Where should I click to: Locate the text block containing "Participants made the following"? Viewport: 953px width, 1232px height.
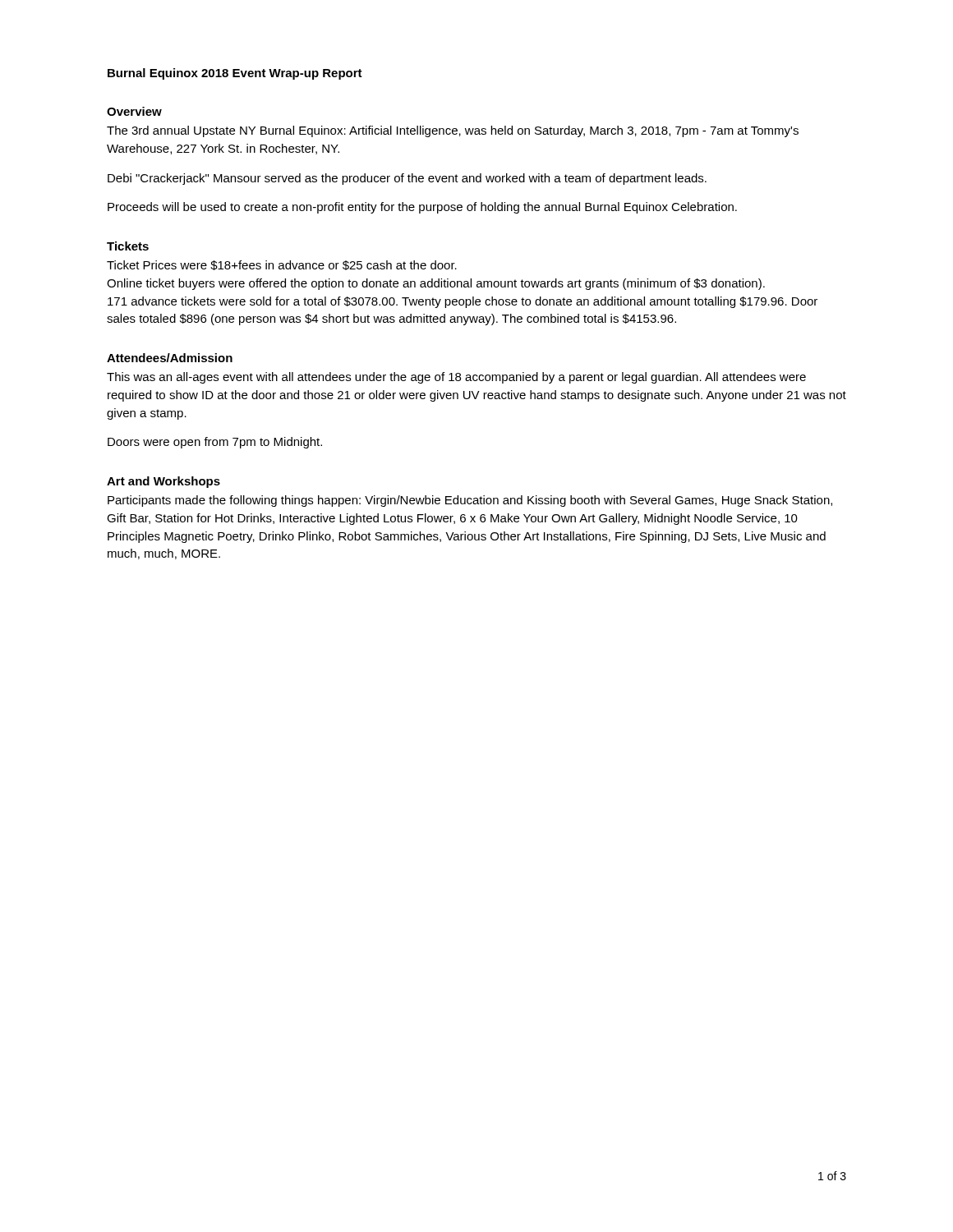(x=470, y=527)
